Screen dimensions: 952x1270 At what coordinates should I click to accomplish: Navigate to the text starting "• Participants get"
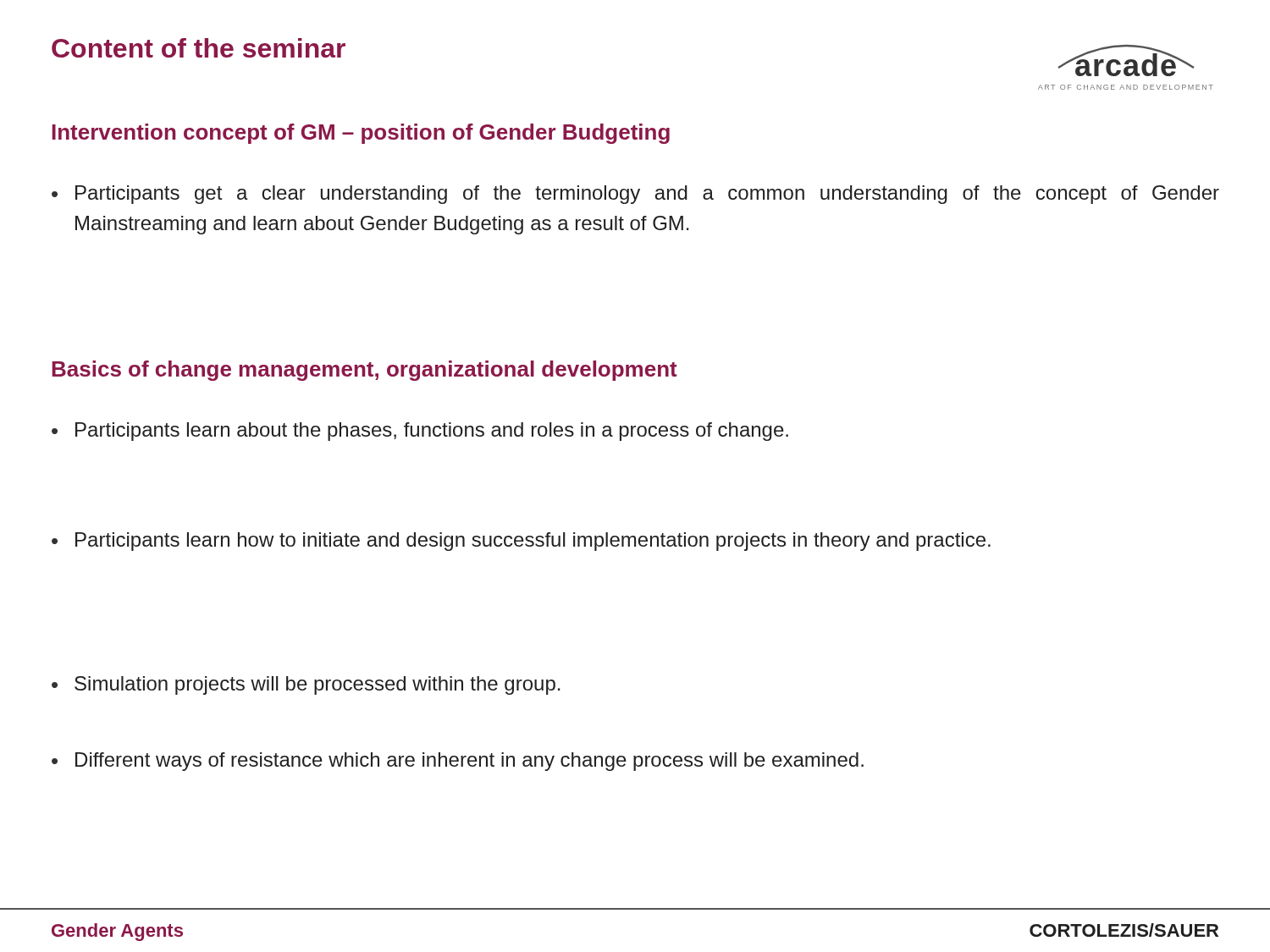[635, 208]
